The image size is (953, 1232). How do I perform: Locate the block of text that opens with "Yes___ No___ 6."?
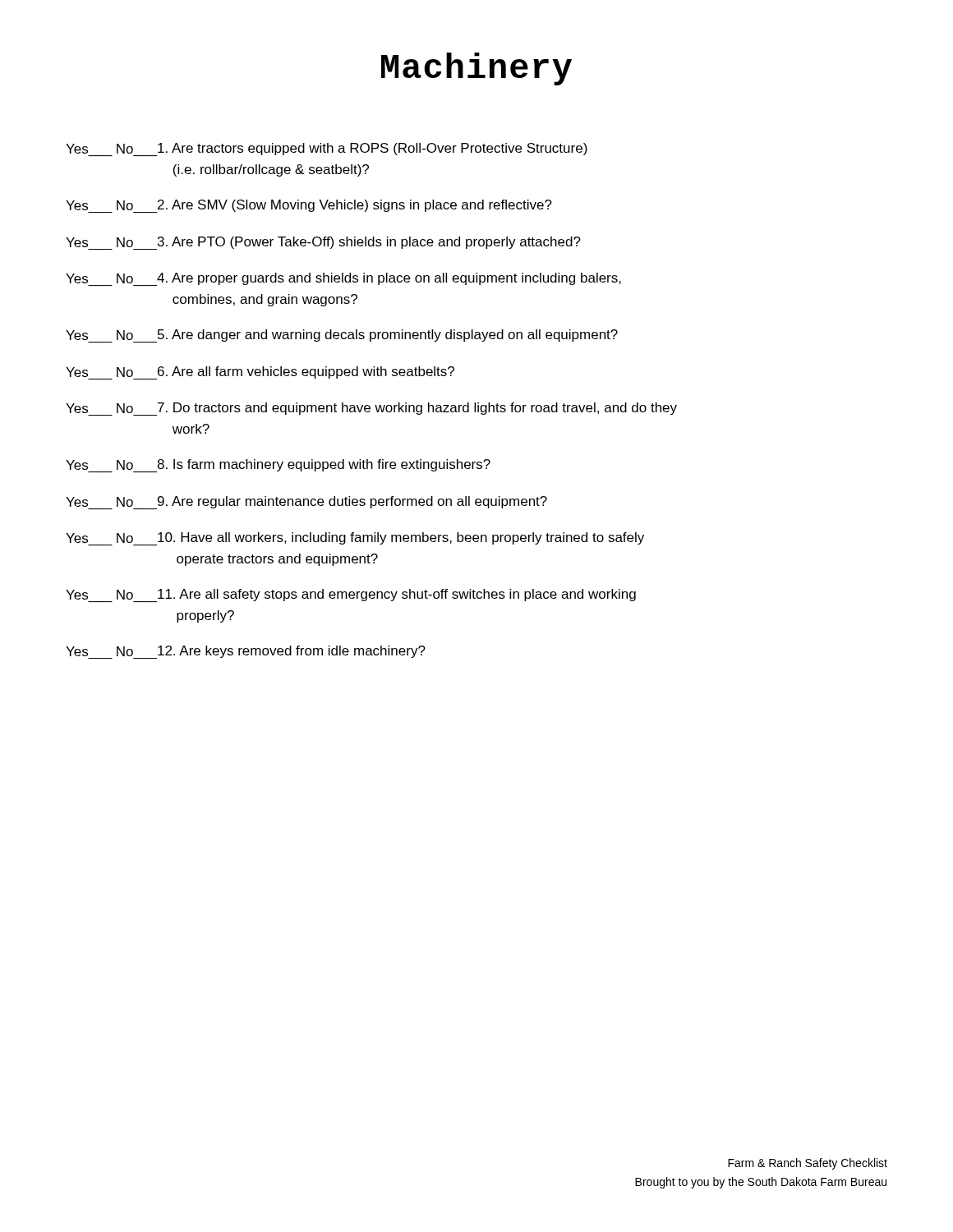(260, 373)
